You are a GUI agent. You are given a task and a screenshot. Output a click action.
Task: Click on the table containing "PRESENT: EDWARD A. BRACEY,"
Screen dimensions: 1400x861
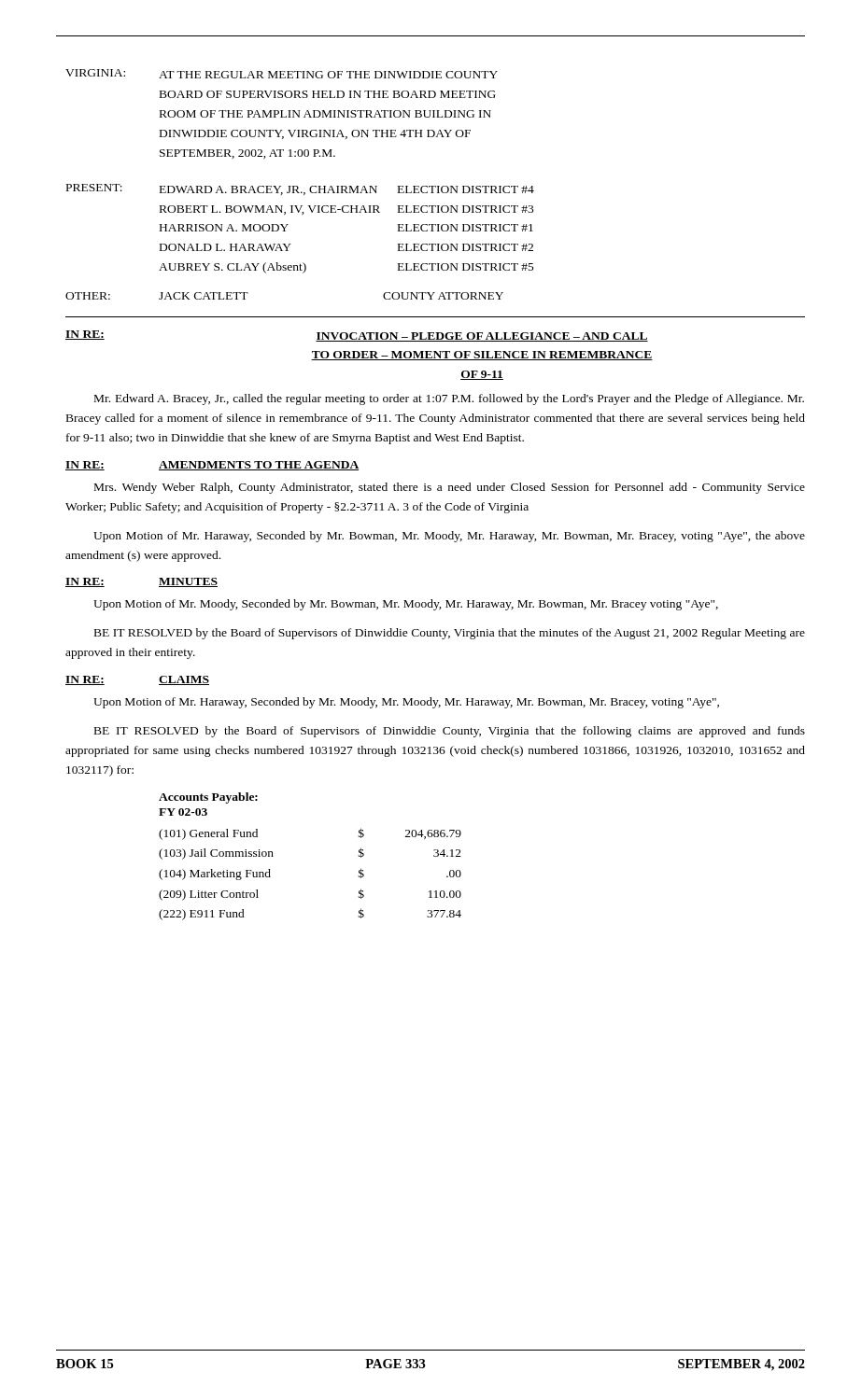coord(435,229)
